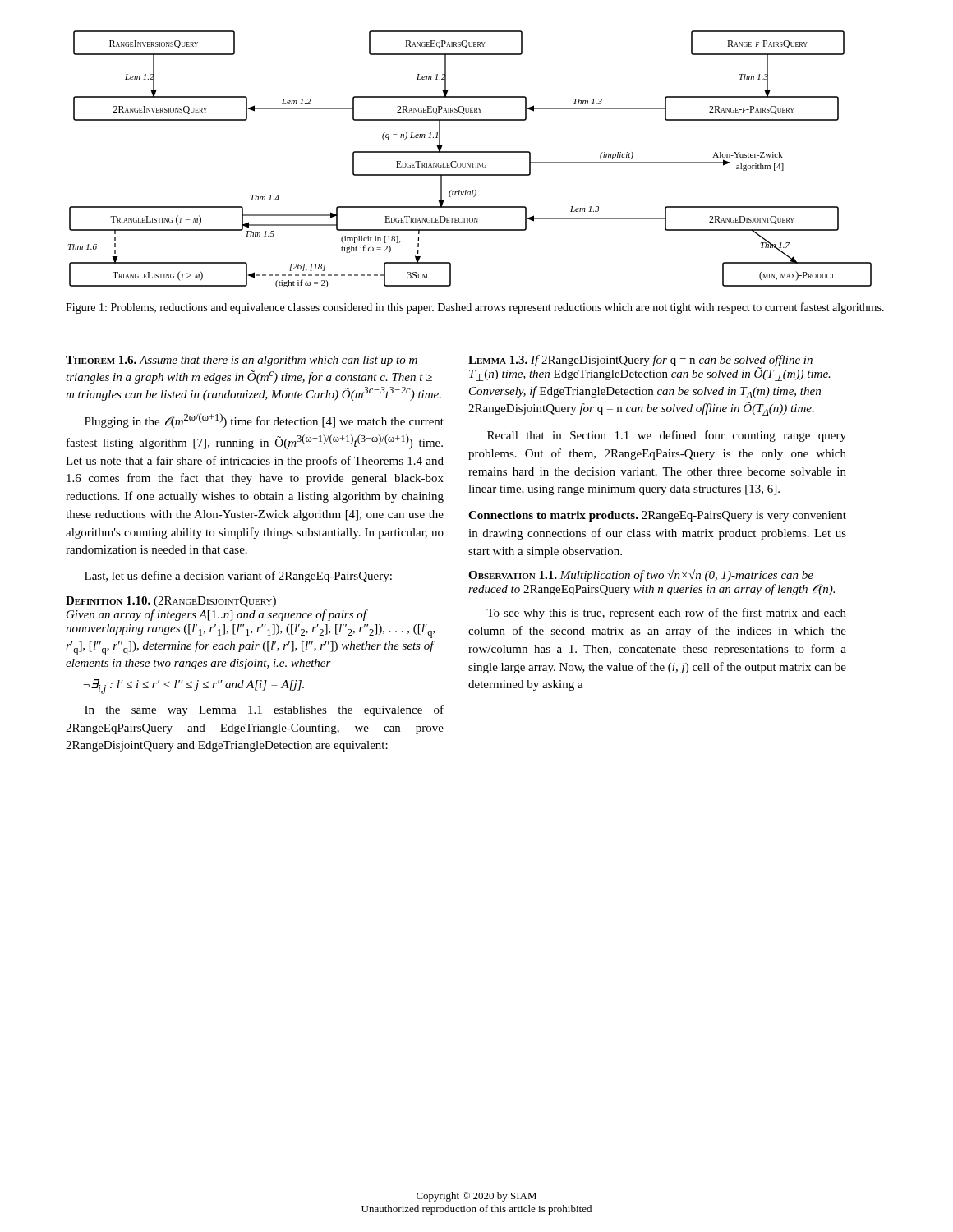
Task: Click on the passage starting "Observation 1.1. Multiplication of two √n×√n (0, 1)-matrices"
Action: pyautogui.click(x=652, y=582)
